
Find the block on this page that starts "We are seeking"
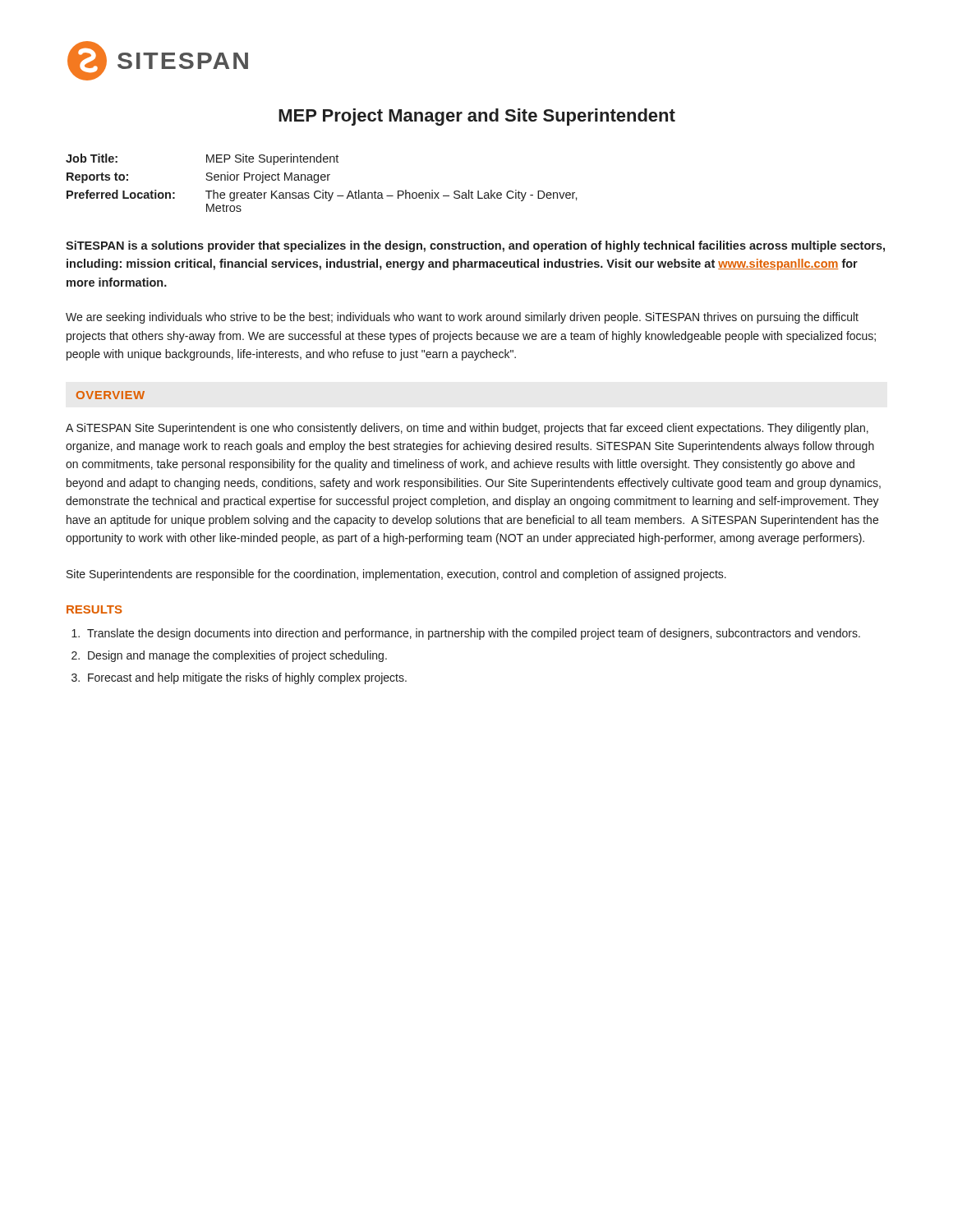tap(471, 336)
